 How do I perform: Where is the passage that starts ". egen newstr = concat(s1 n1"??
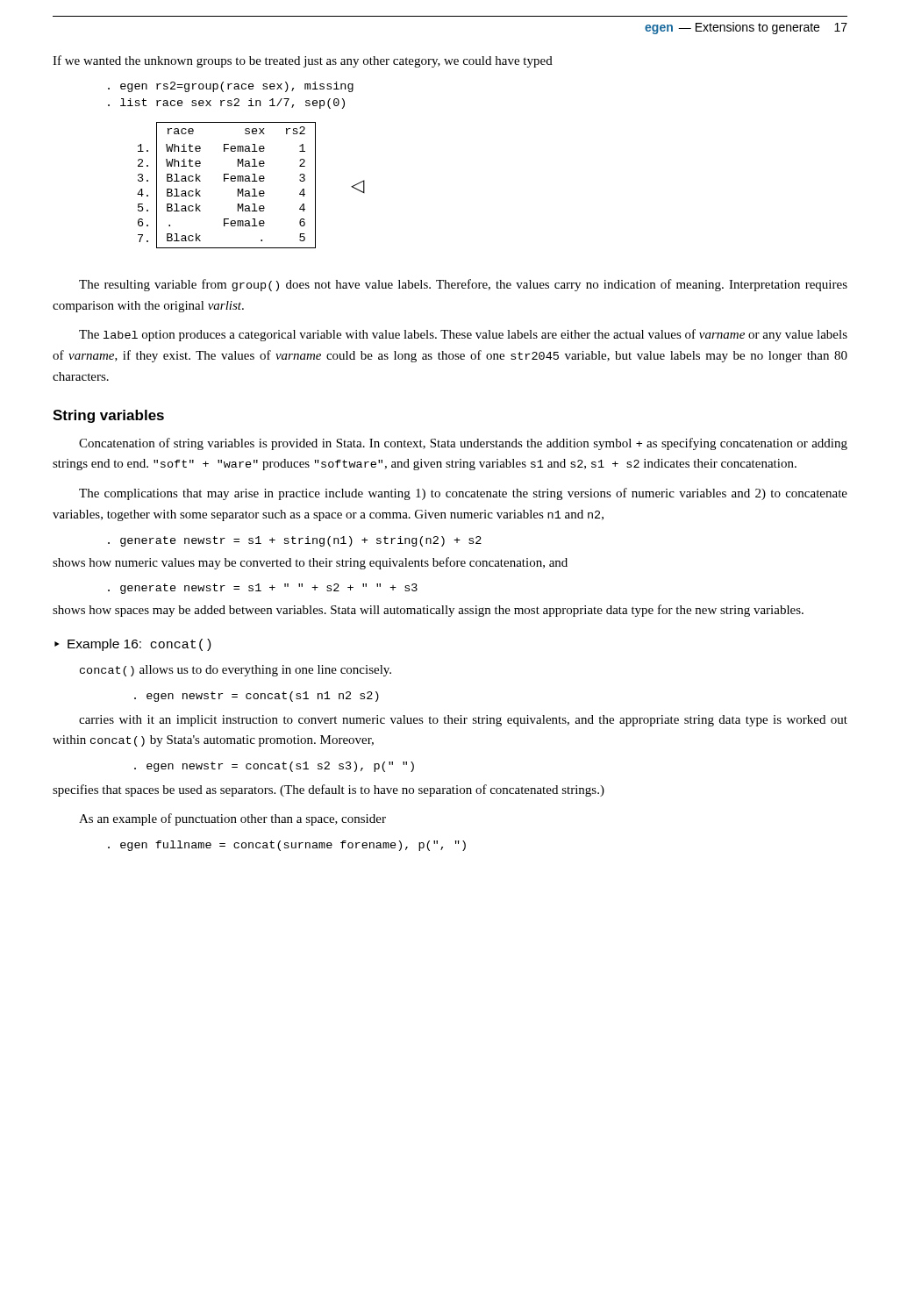click(257, 697)
